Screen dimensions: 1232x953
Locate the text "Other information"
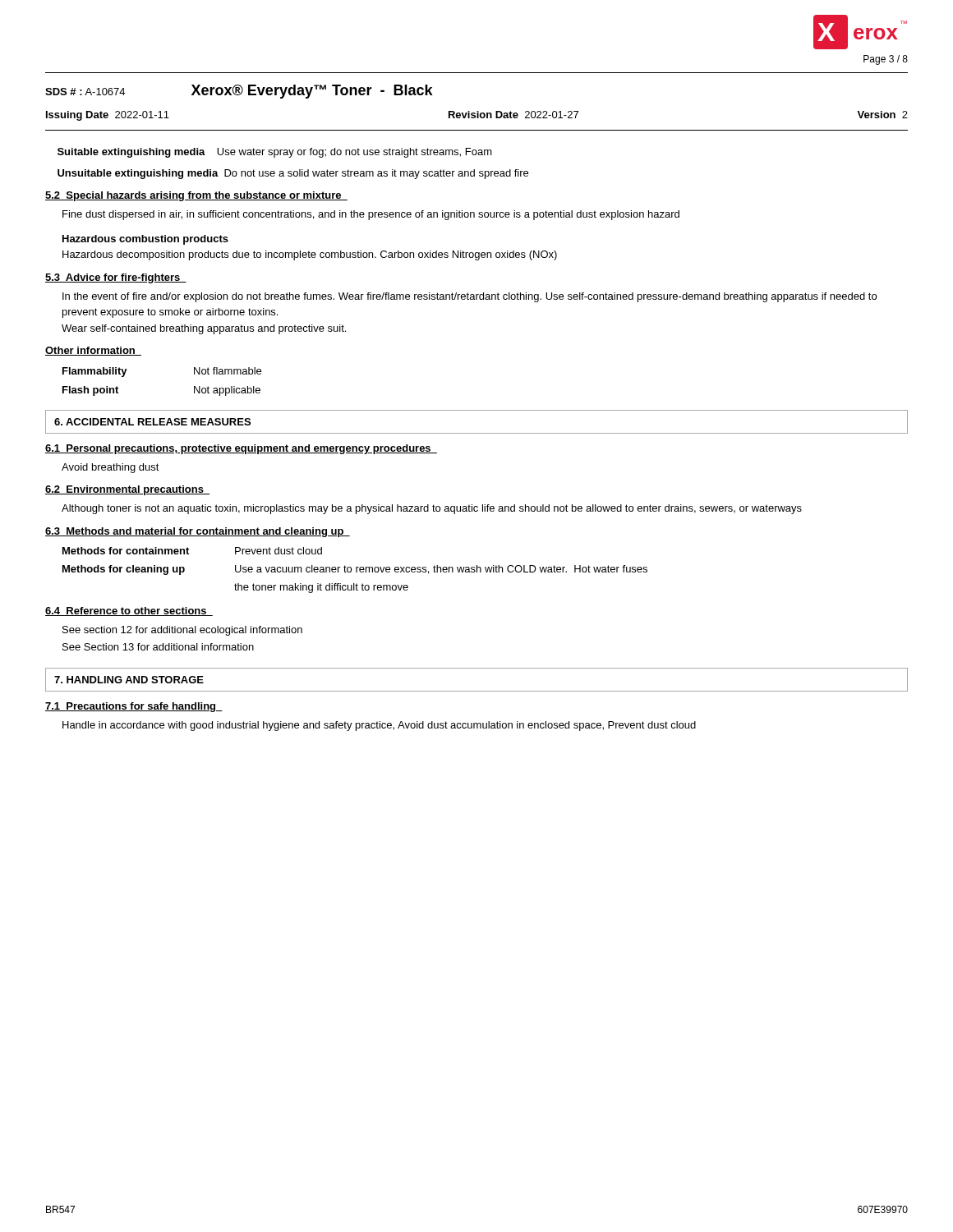(93, 350)
